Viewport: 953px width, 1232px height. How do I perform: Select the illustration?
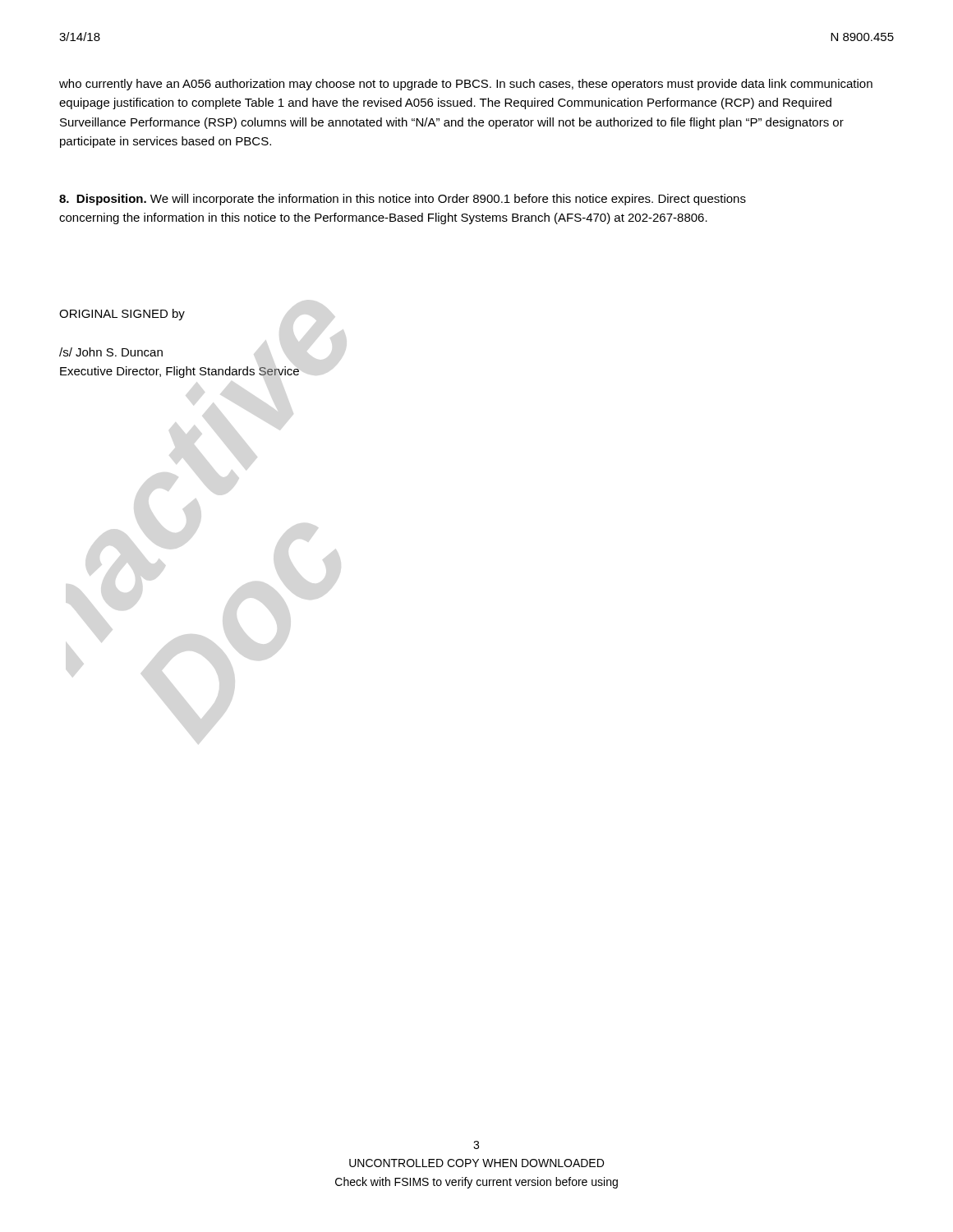tap(333, 534)
